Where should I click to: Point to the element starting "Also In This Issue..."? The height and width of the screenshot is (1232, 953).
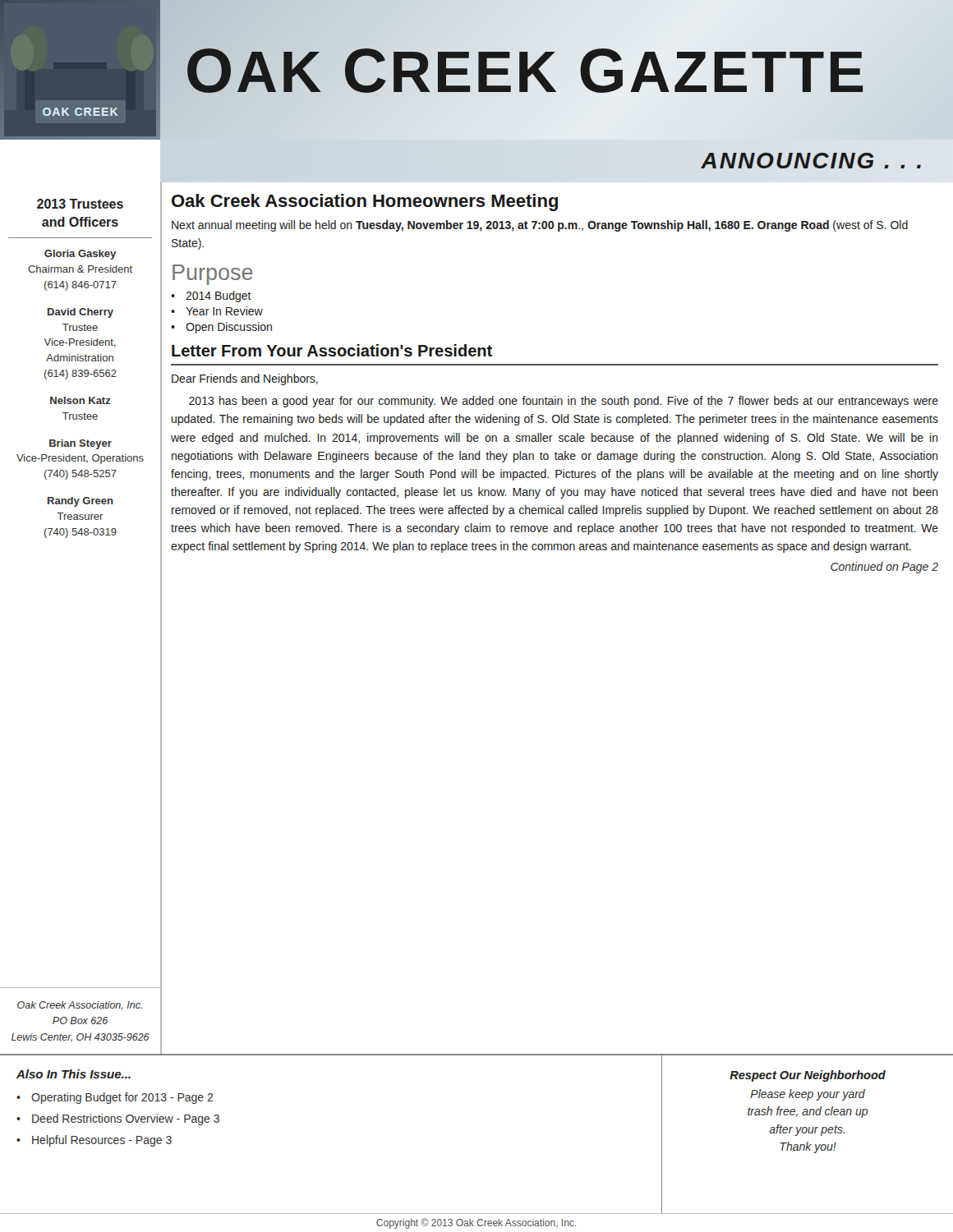(x=74, y=1074)
